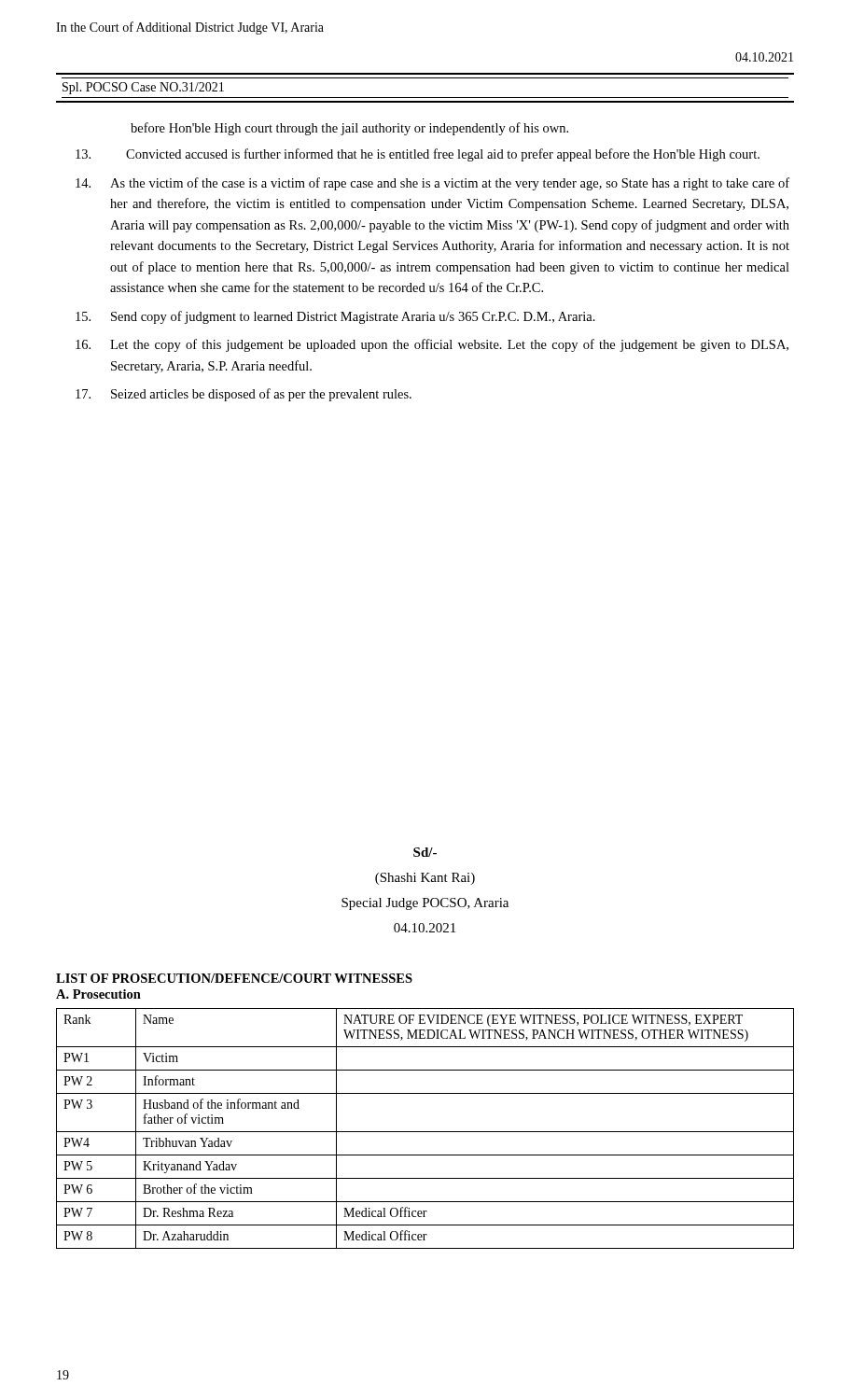
Task: Locate the region starting "15. Send copy of judgment to learned"
Action: pyautogui.click(x=335, y=316)
